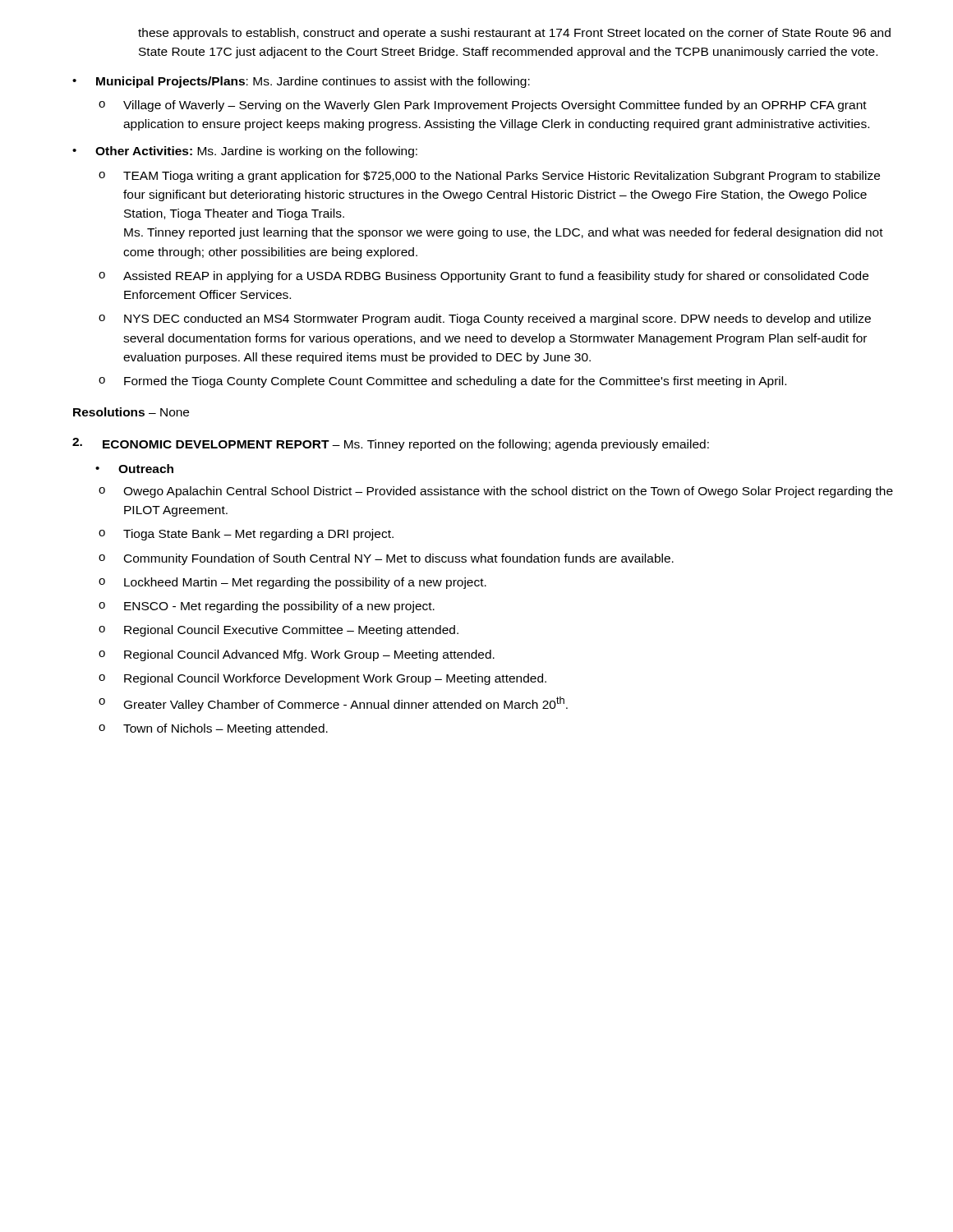Click on the list item that reads "o Town of Nichols"

213,729
